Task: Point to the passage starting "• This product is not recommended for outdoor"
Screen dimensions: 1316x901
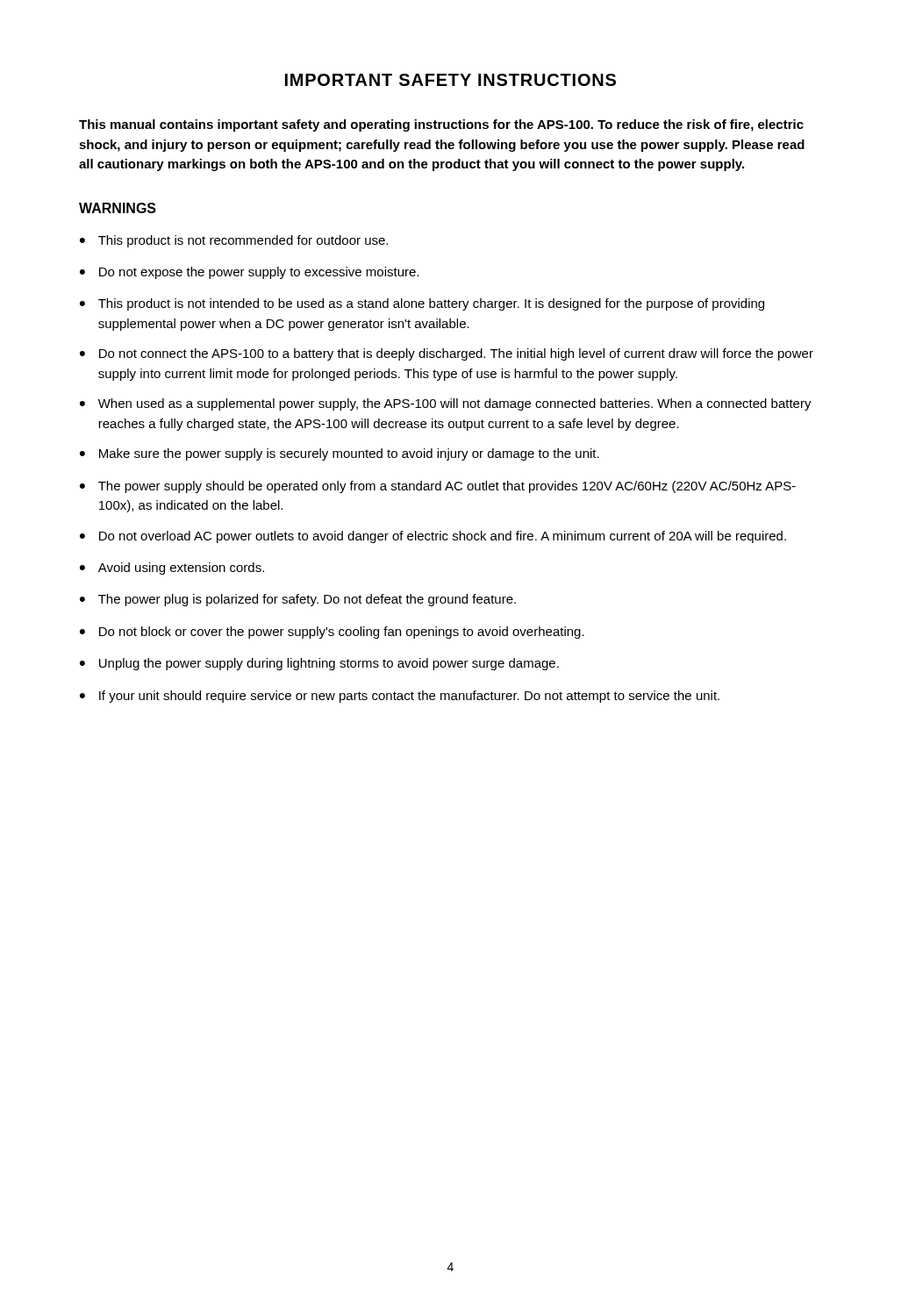Action: [x=234, y=241]
